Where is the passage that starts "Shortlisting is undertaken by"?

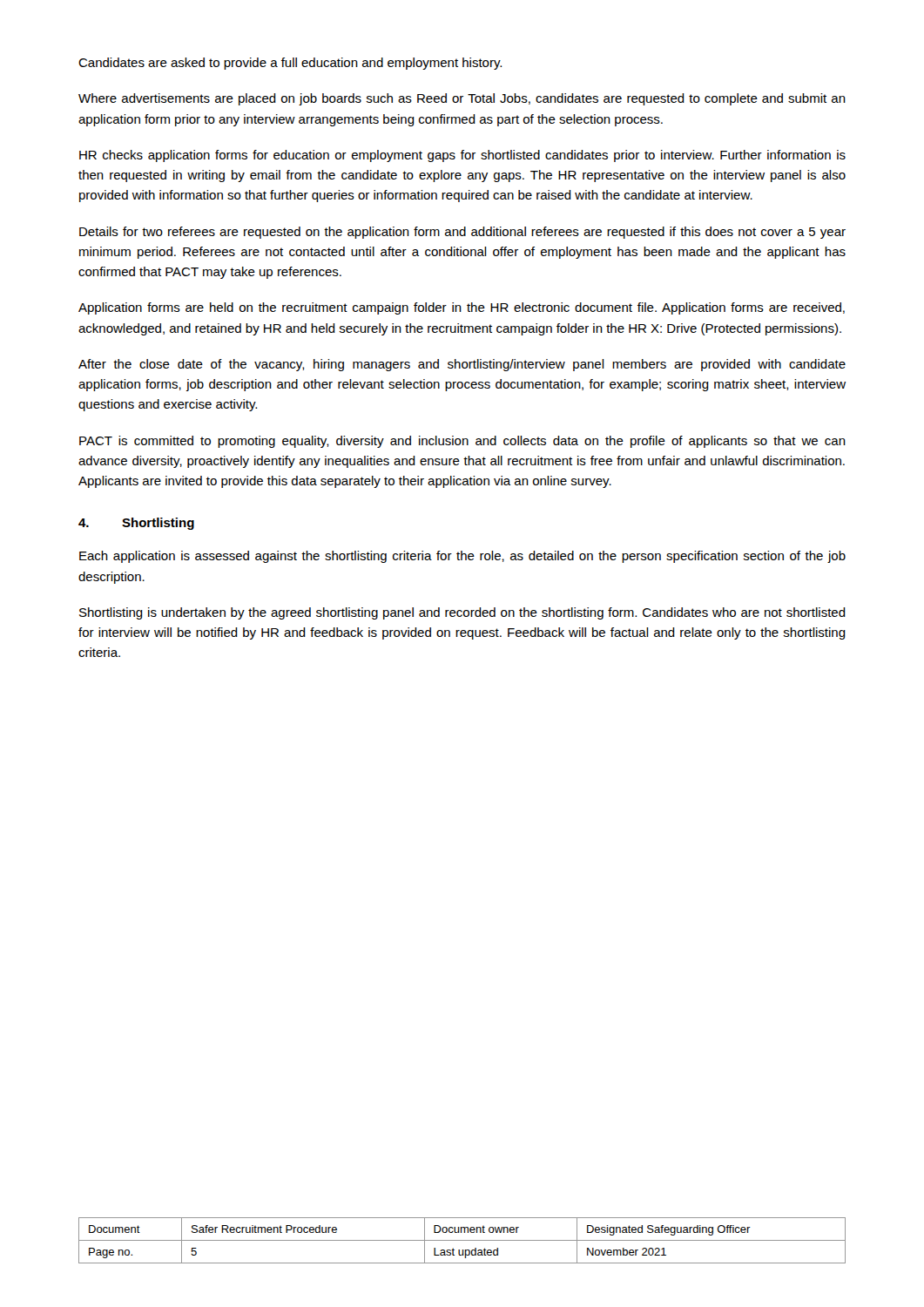coord(462,632)
